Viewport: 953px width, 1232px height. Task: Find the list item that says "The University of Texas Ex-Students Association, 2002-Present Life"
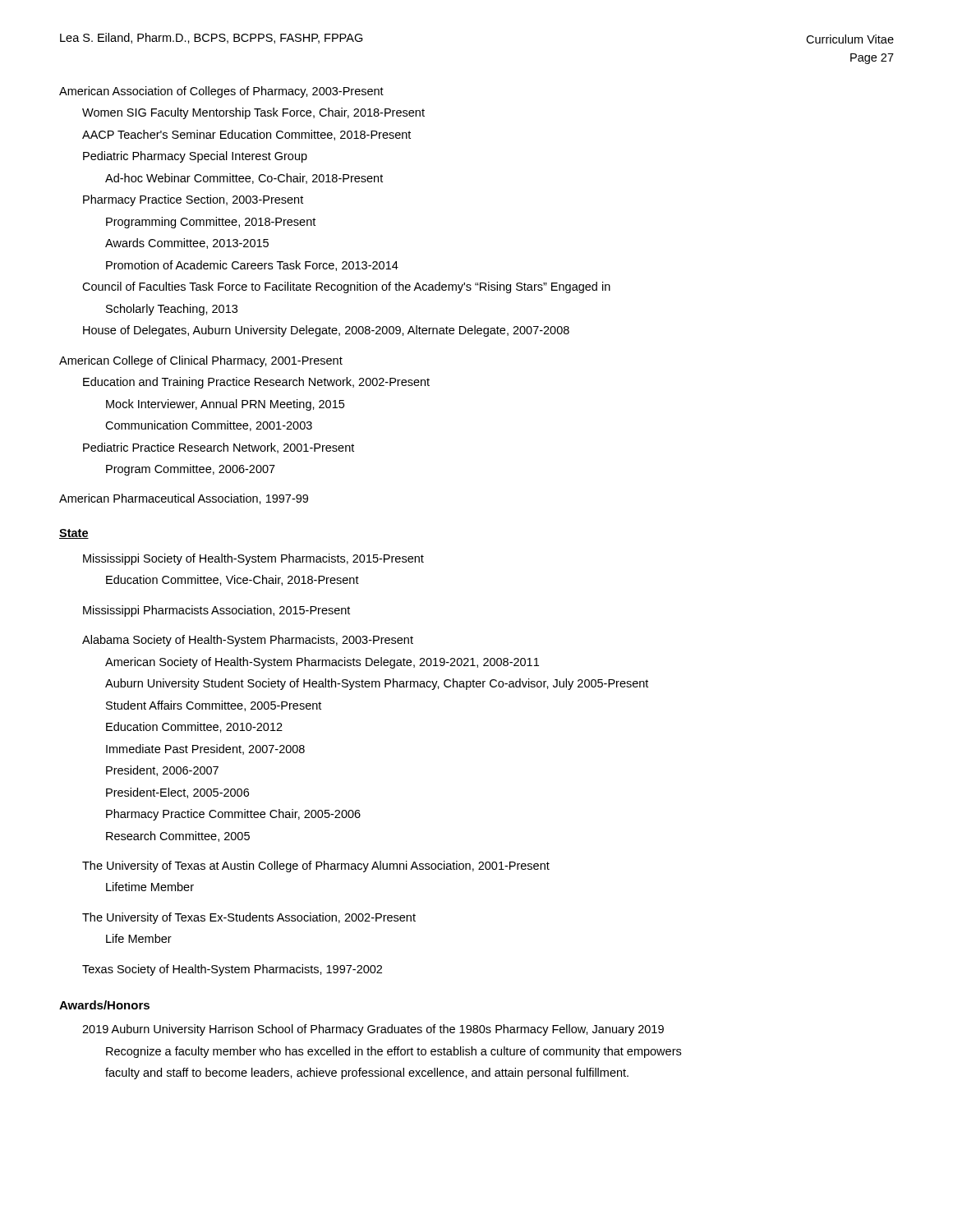(x=249, y=918)
